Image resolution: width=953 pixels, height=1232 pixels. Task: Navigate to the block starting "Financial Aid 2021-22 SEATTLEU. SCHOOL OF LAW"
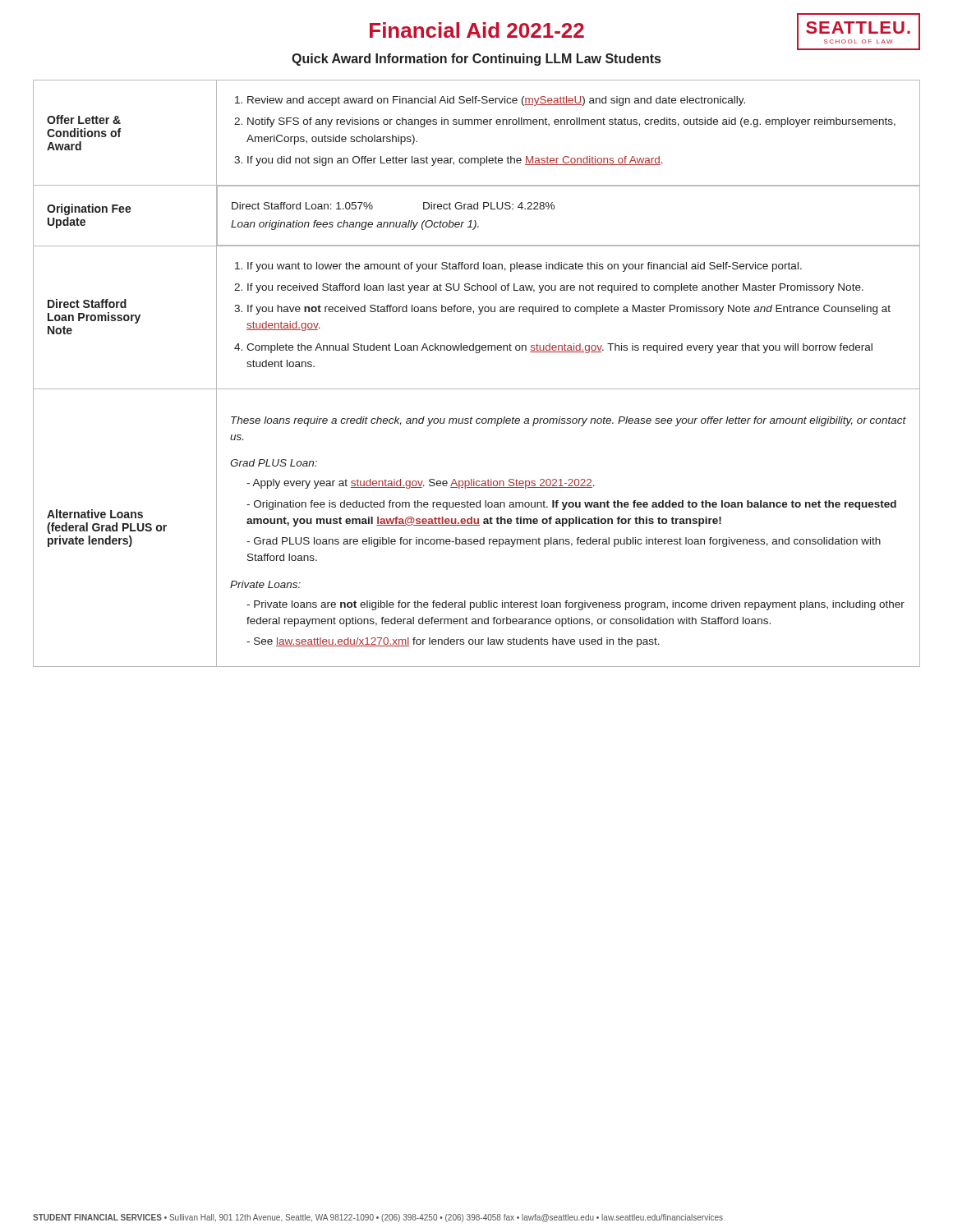point(473,28)
